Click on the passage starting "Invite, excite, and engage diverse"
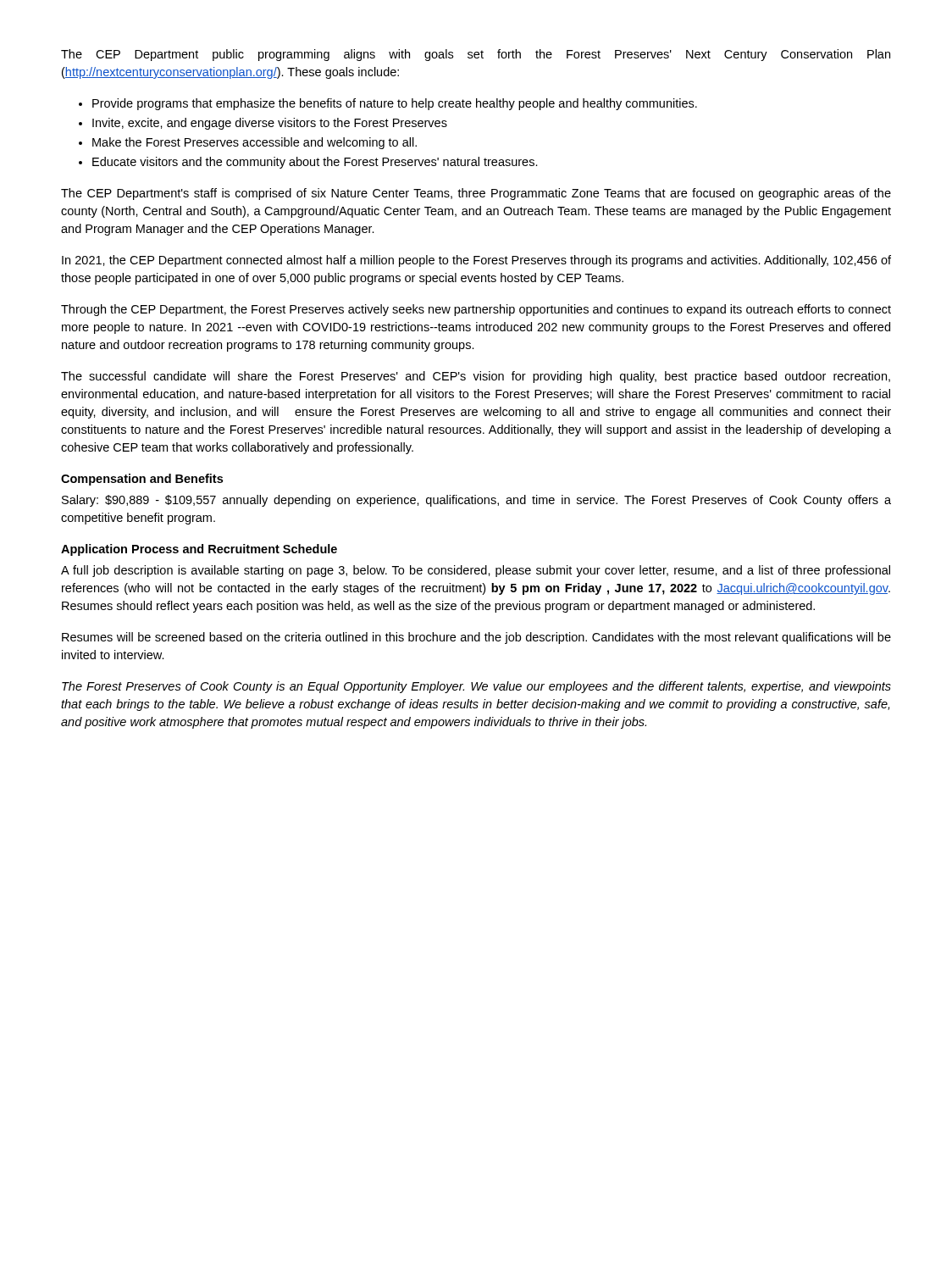This screenshot has width=952, height=1271. (x=263, y=124)
